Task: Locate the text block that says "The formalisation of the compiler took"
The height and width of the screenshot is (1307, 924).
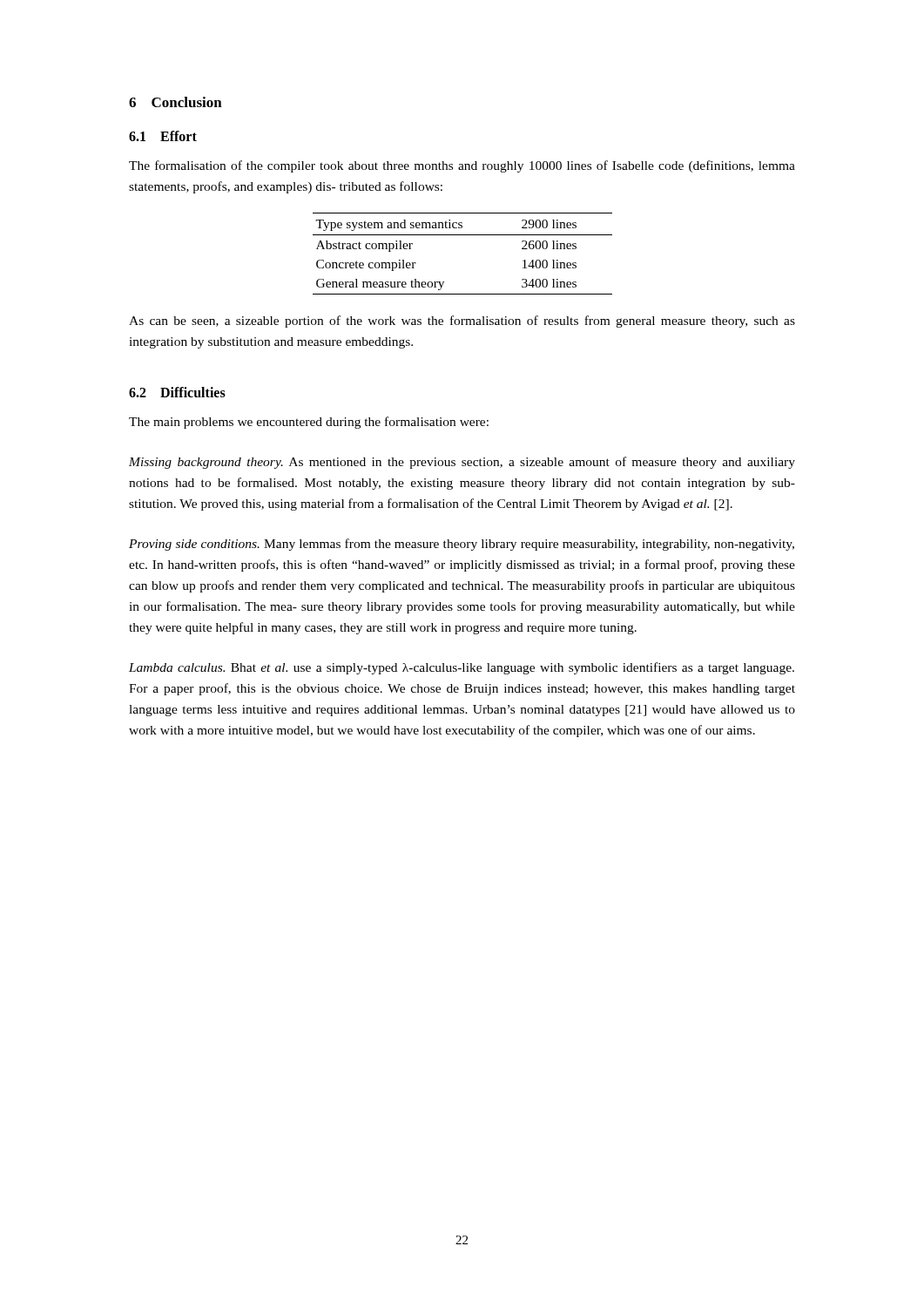Action: pyautogui.click(x=462, y=176)
